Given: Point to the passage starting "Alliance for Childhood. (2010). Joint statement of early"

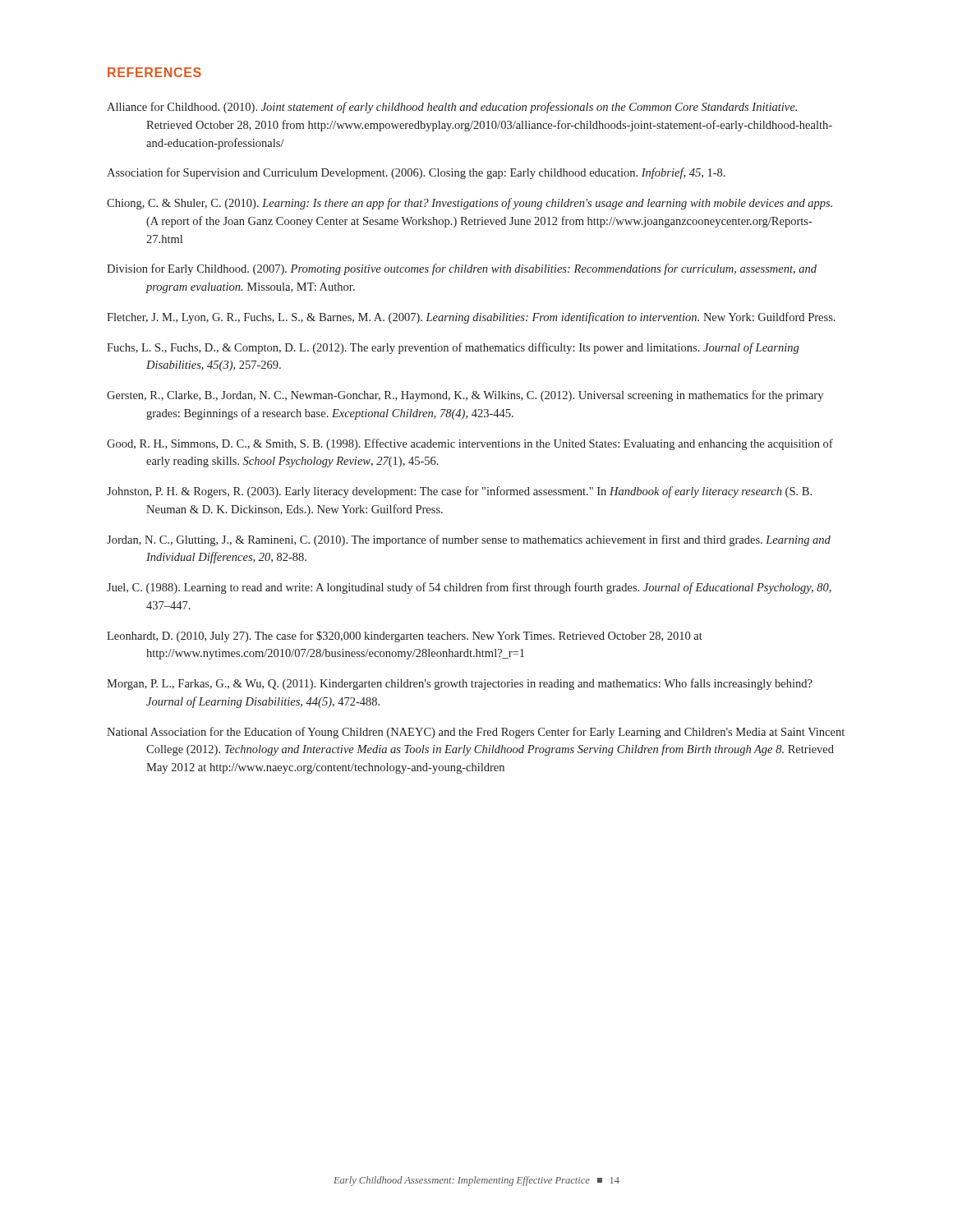Looking at the screenshot, I should coord(476,125).
